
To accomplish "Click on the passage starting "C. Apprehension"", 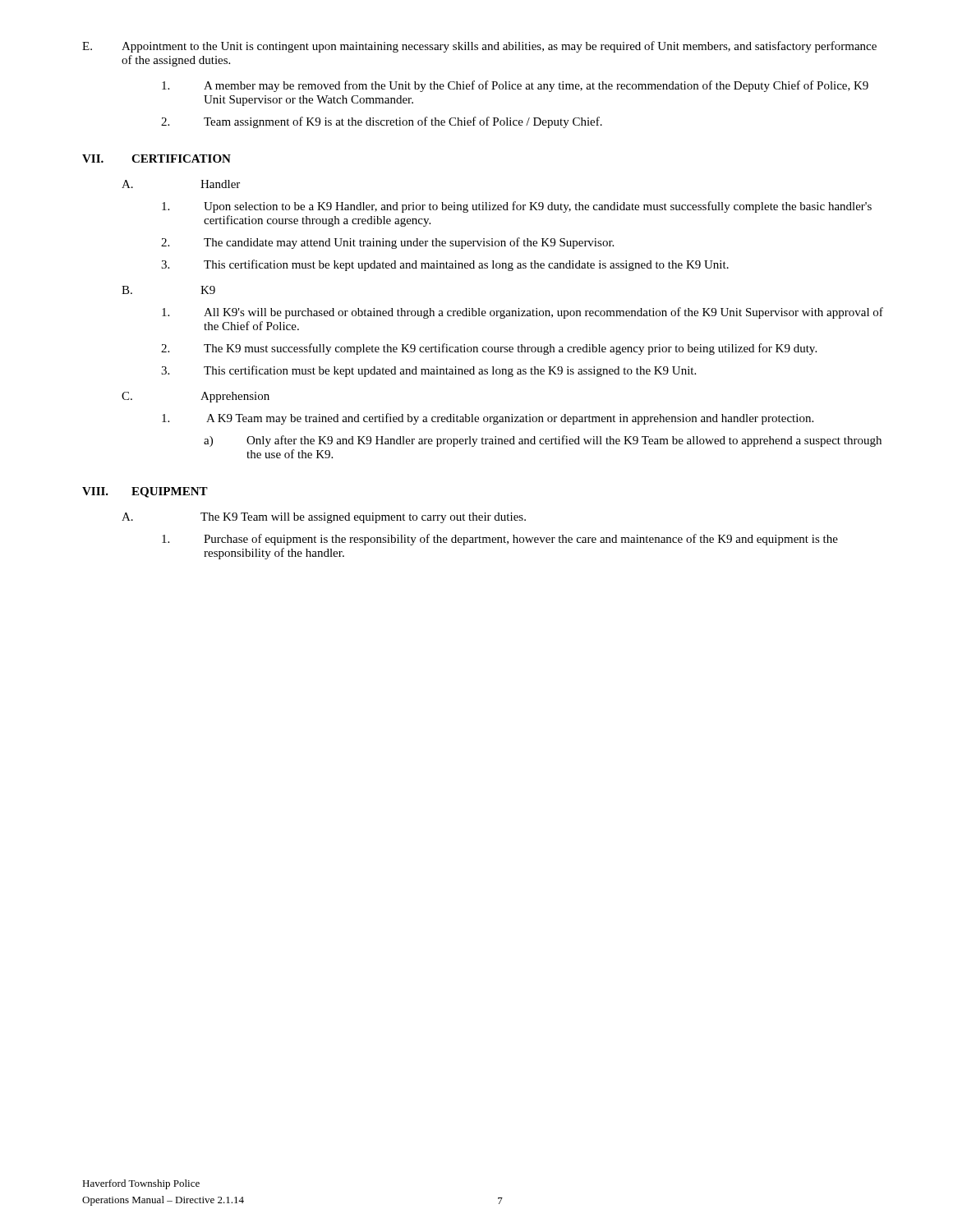I will tap(124, 397).
